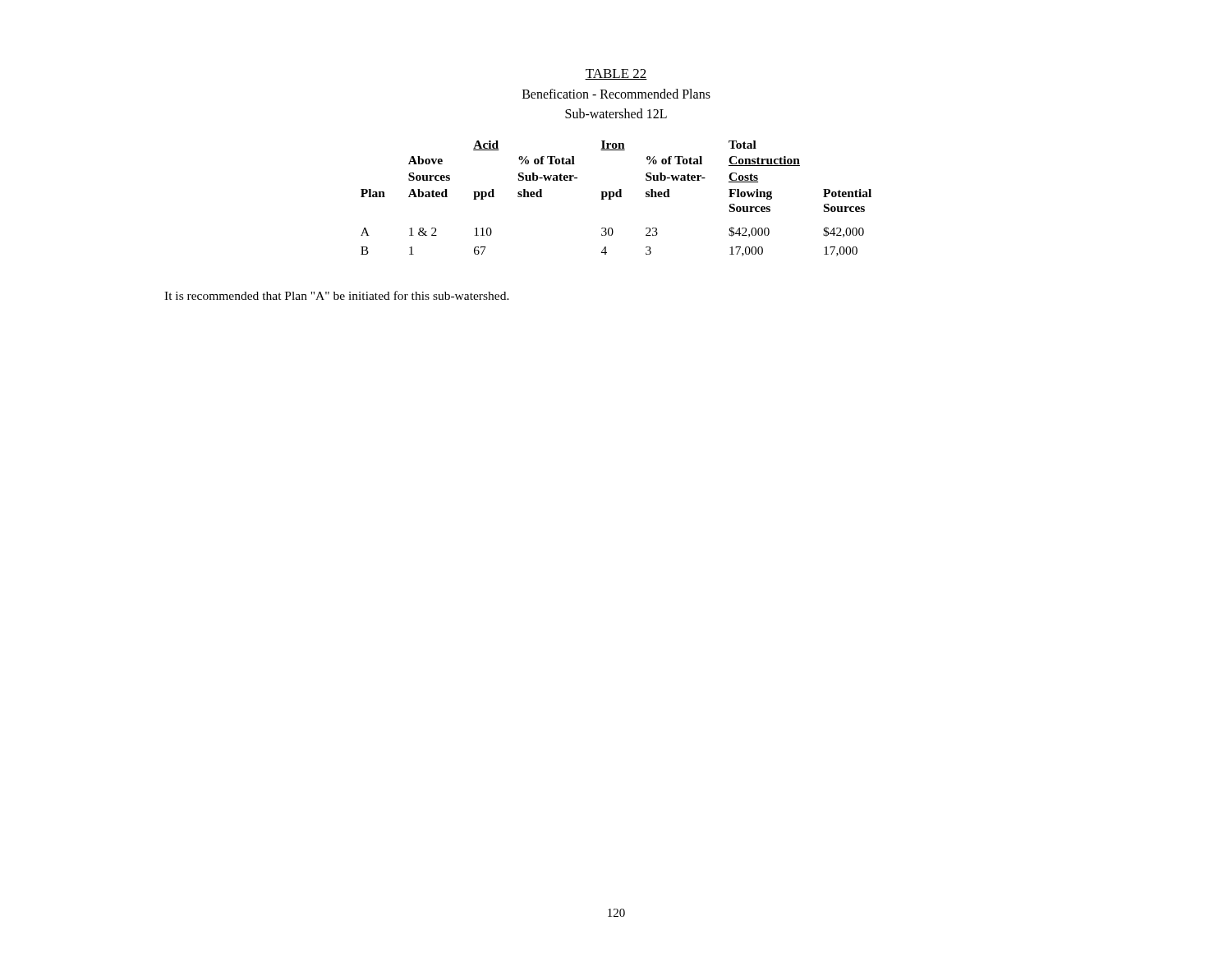1232x953 pixels.
Task: Find a table
Action: pyautogui.click(x=616, y=198)
